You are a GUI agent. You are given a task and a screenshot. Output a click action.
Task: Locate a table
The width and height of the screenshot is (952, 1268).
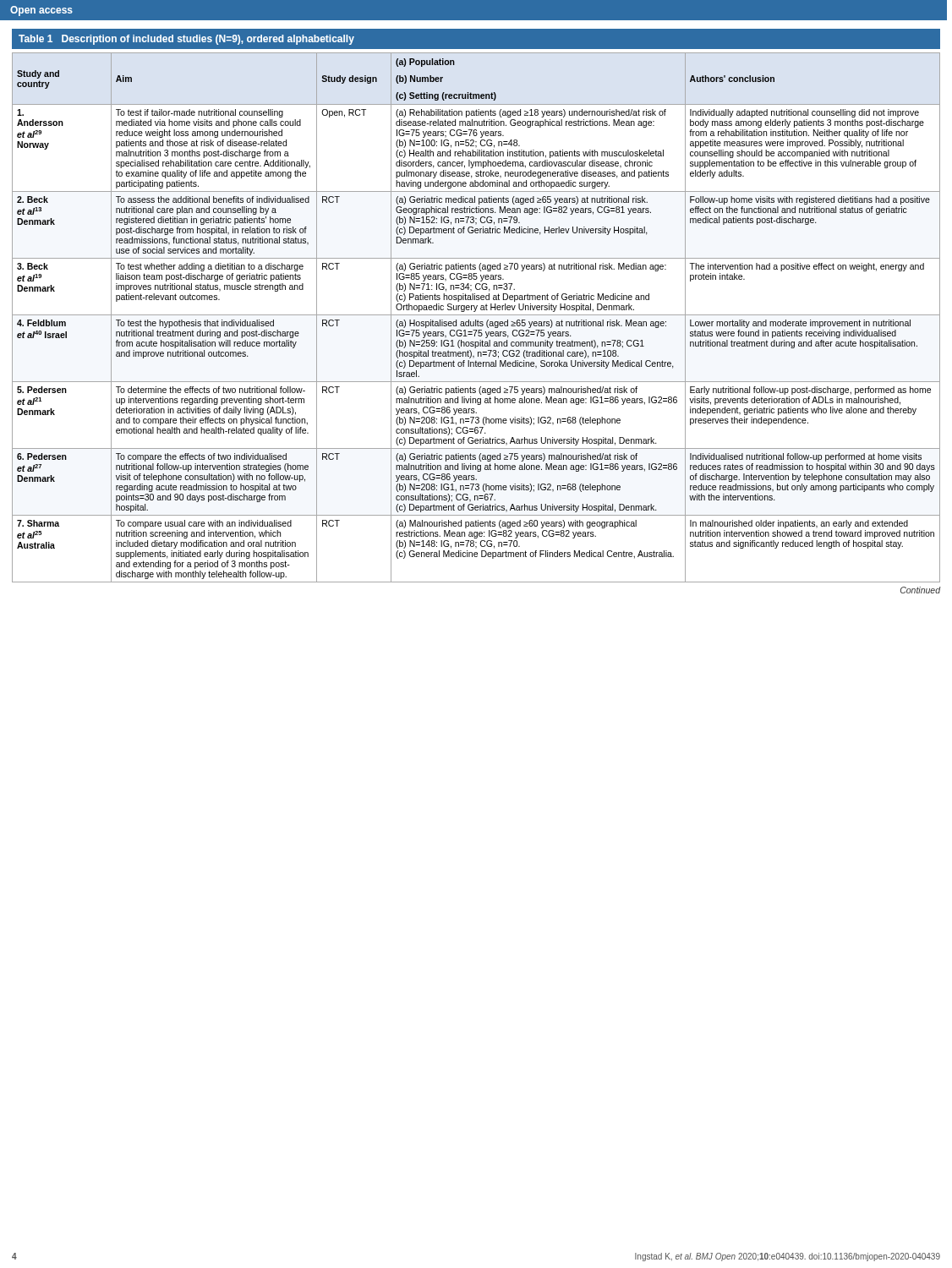[x=476, y=306]
